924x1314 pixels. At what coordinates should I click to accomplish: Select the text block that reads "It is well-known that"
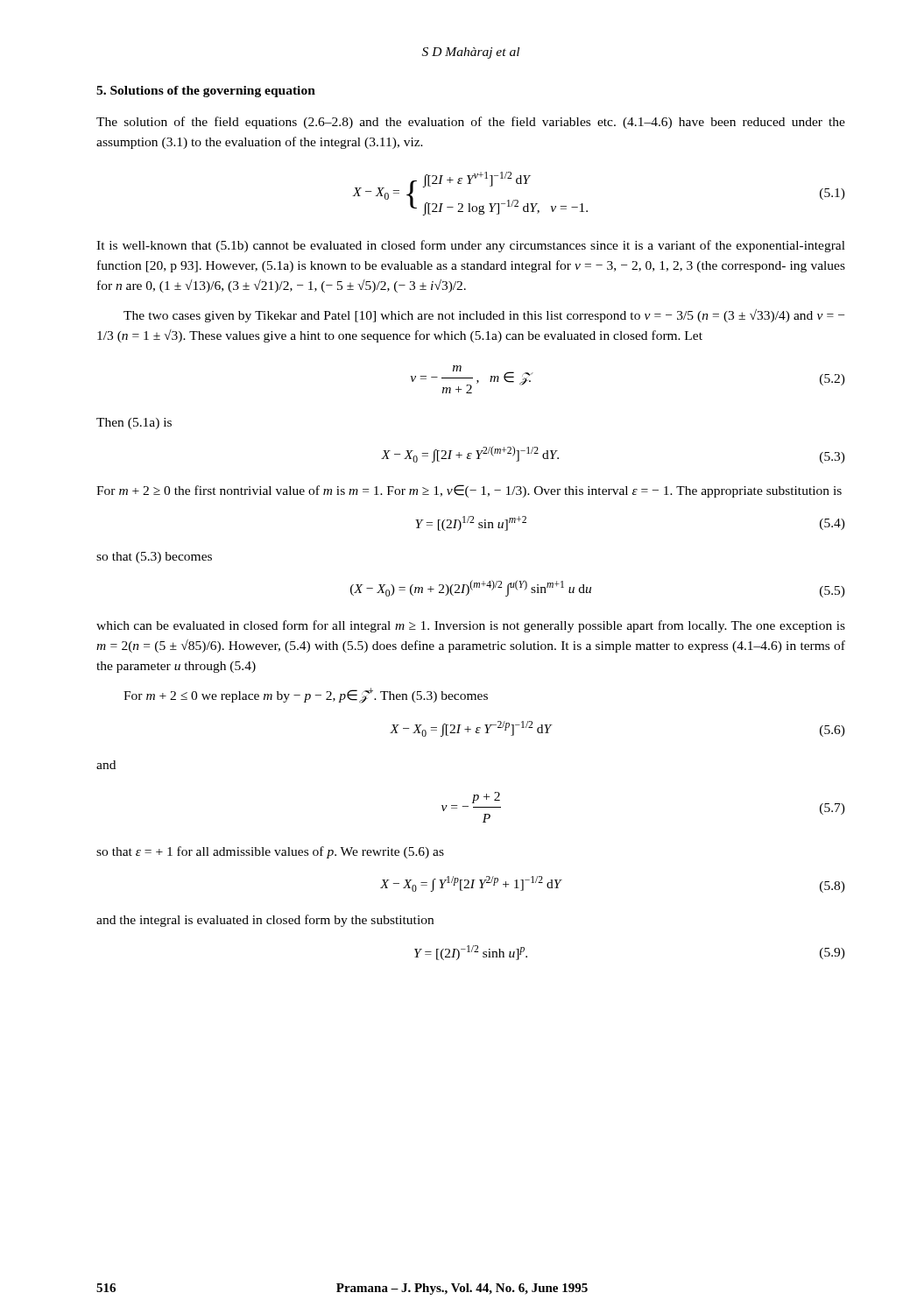click(x=471, y=265)
